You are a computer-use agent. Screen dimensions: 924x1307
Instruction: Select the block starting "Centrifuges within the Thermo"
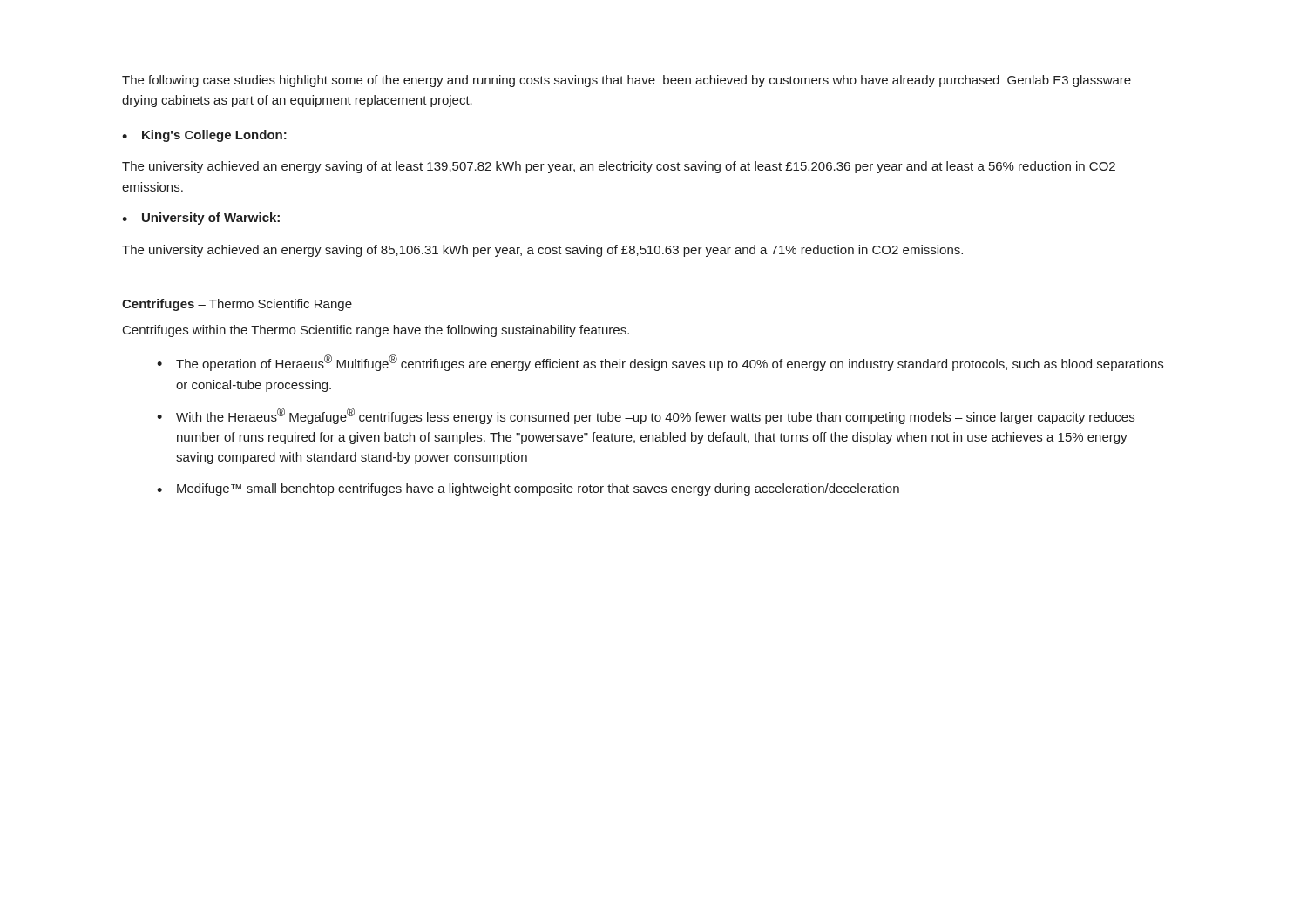coord(376,330)
